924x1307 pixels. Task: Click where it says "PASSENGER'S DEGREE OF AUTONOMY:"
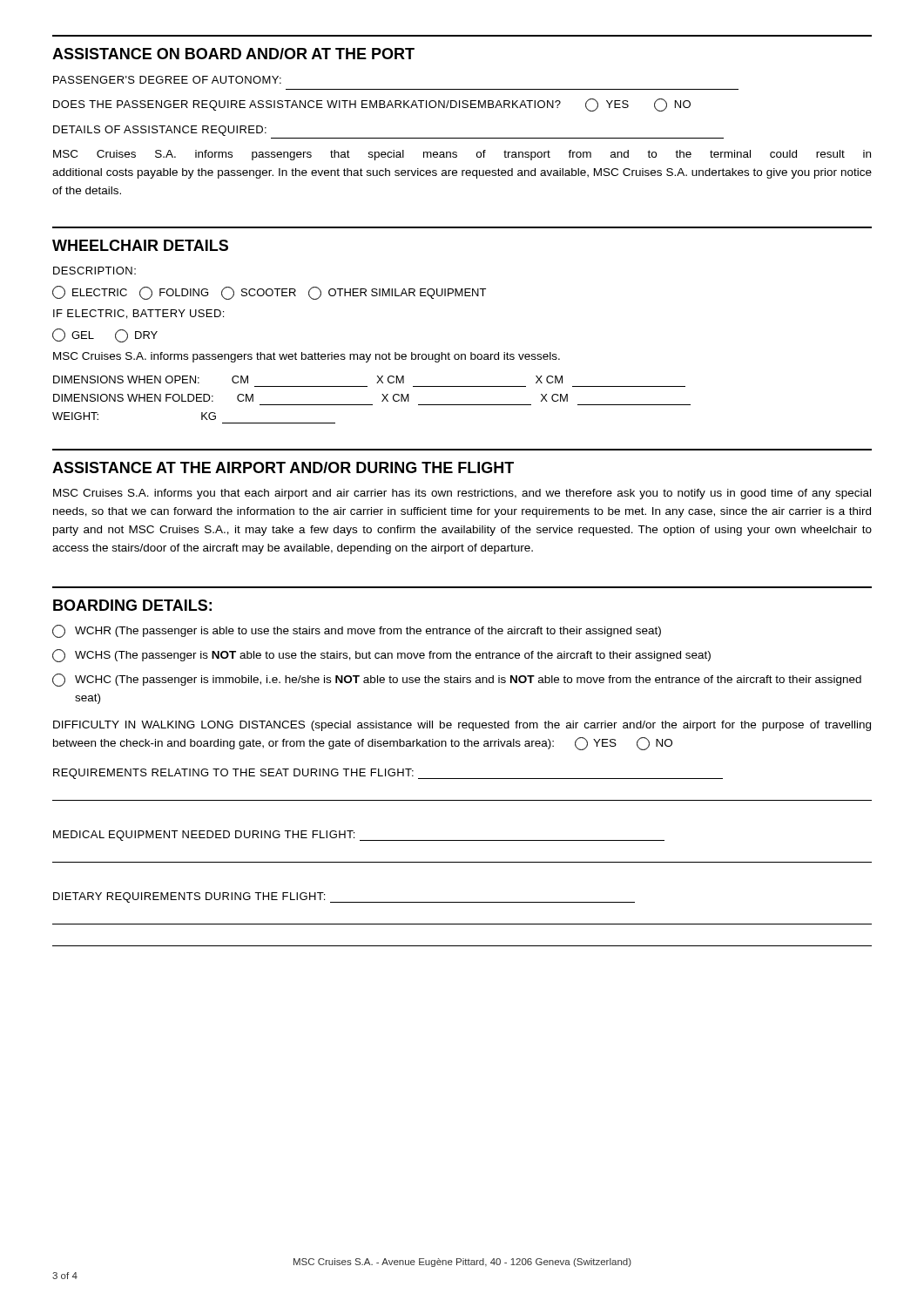[x=395, y=80]
